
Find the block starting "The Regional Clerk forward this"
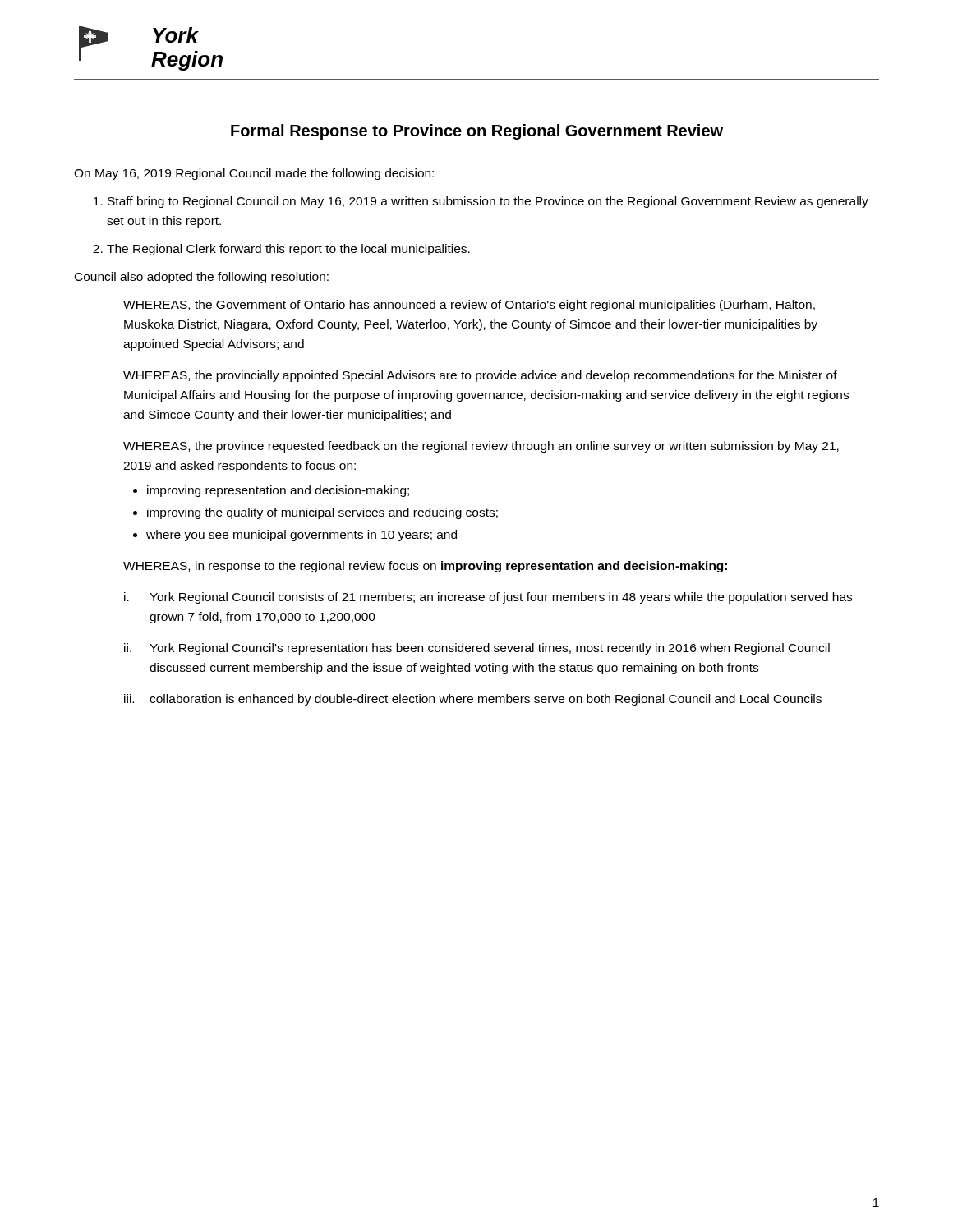289,248
